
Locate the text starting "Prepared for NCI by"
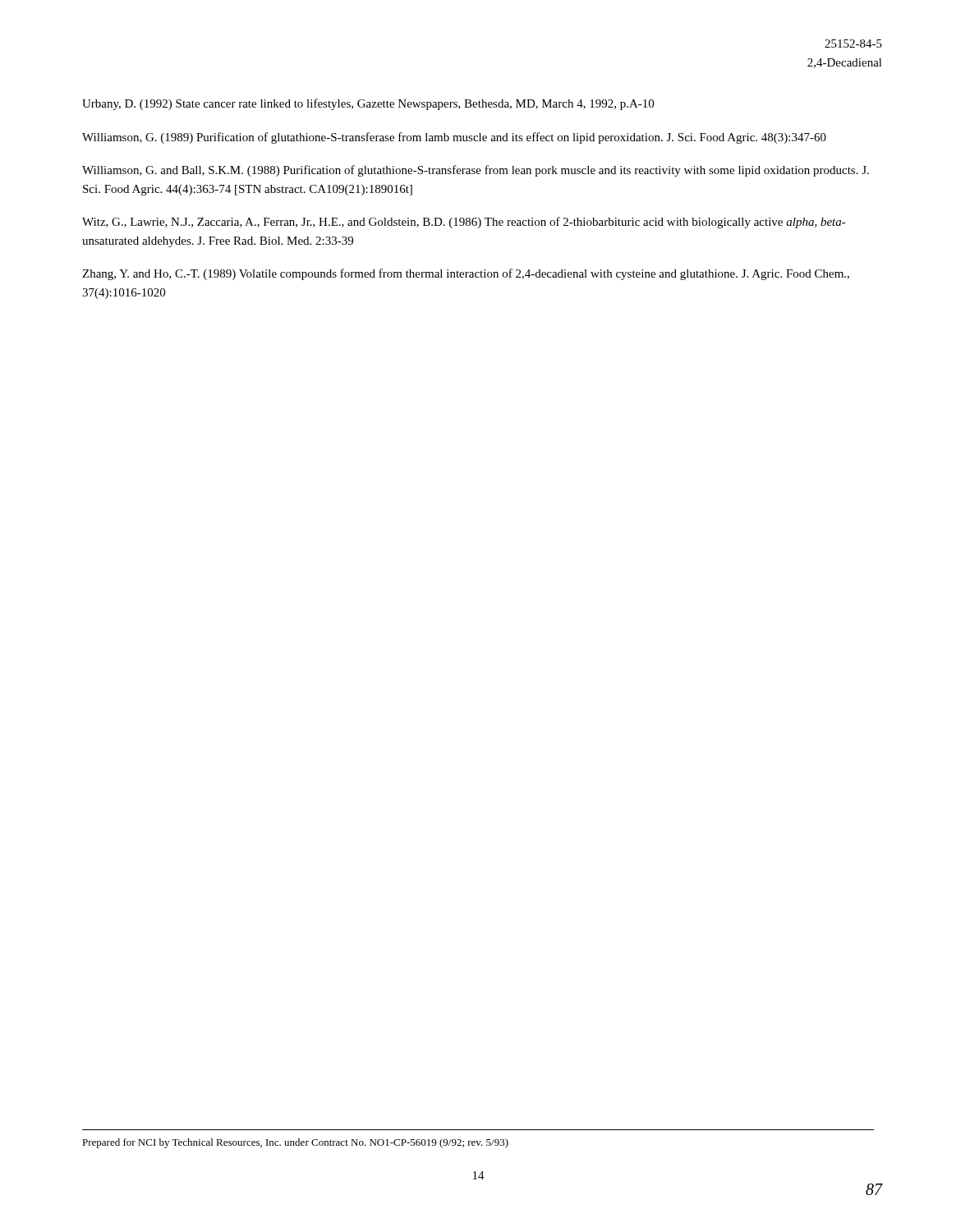point(295,1142)
